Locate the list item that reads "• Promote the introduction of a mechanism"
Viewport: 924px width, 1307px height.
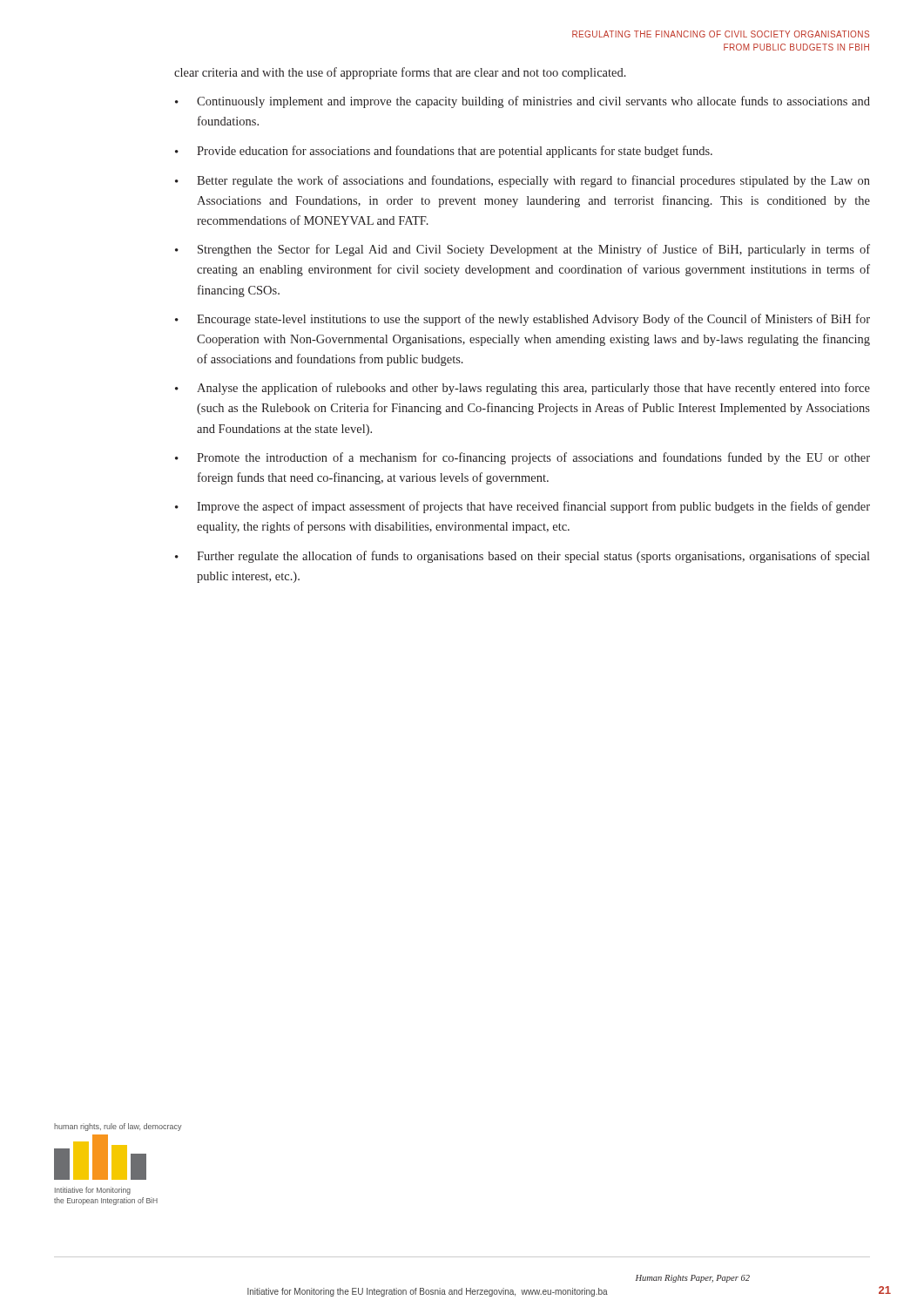522,468
